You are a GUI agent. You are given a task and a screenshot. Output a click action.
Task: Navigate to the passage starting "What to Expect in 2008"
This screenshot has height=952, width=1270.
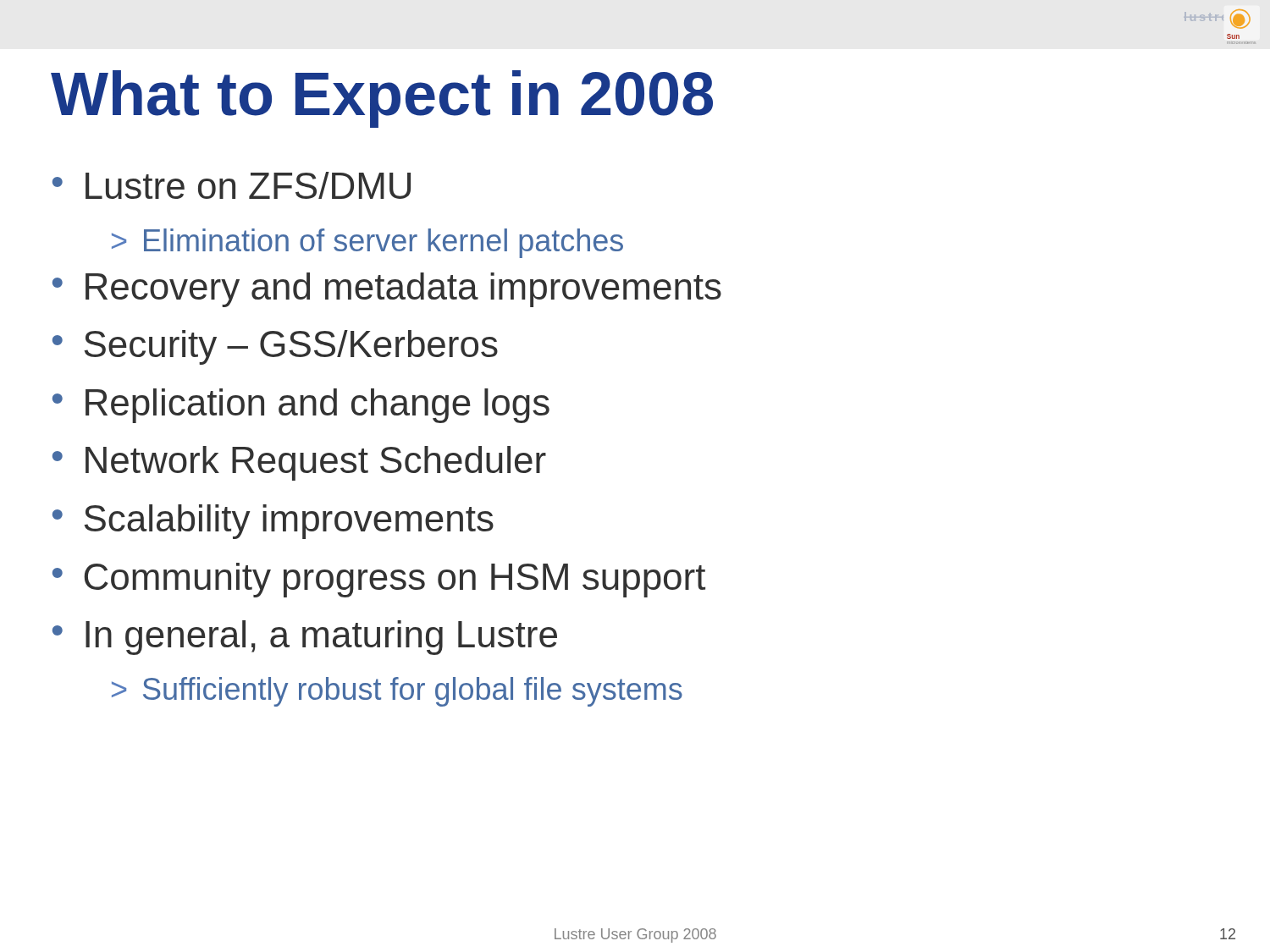pyautogui.click(x=635, y=94)
